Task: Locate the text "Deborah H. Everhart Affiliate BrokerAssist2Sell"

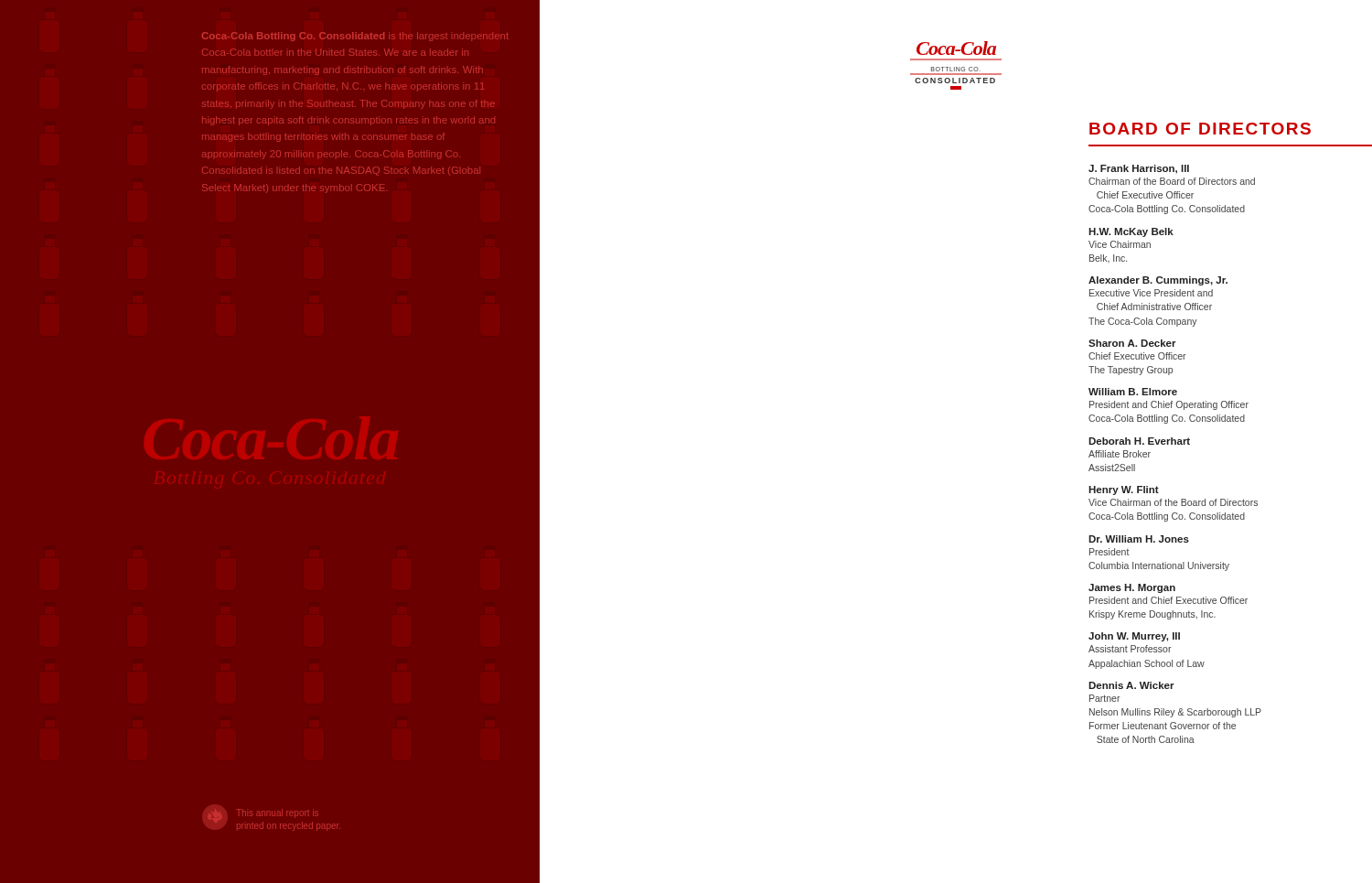Action: coord(1139,441)
